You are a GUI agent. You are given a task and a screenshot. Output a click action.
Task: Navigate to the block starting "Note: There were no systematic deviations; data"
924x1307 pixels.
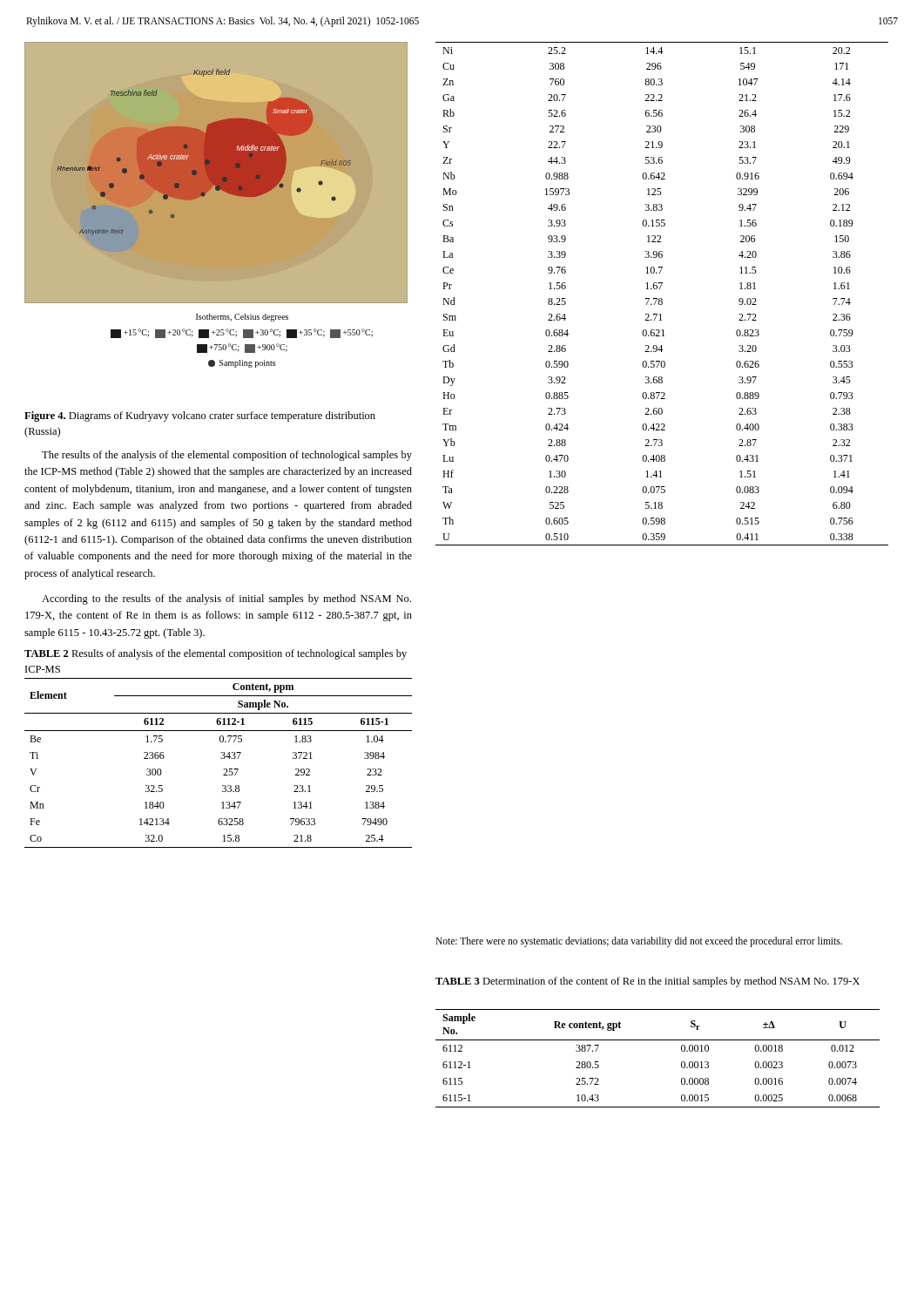pos(639,941)
